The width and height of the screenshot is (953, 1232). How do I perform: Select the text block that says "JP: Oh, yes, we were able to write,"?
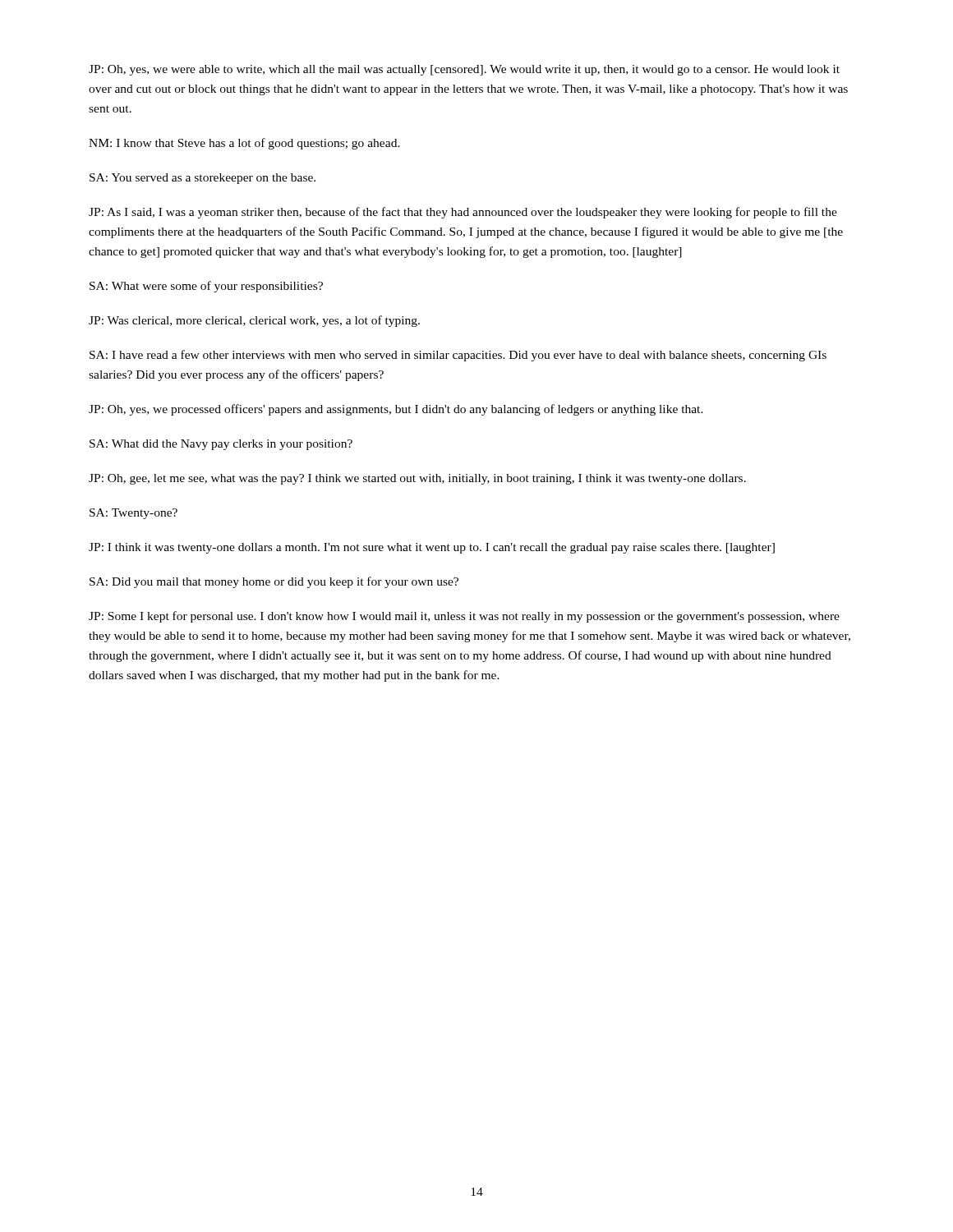[468, 88]
